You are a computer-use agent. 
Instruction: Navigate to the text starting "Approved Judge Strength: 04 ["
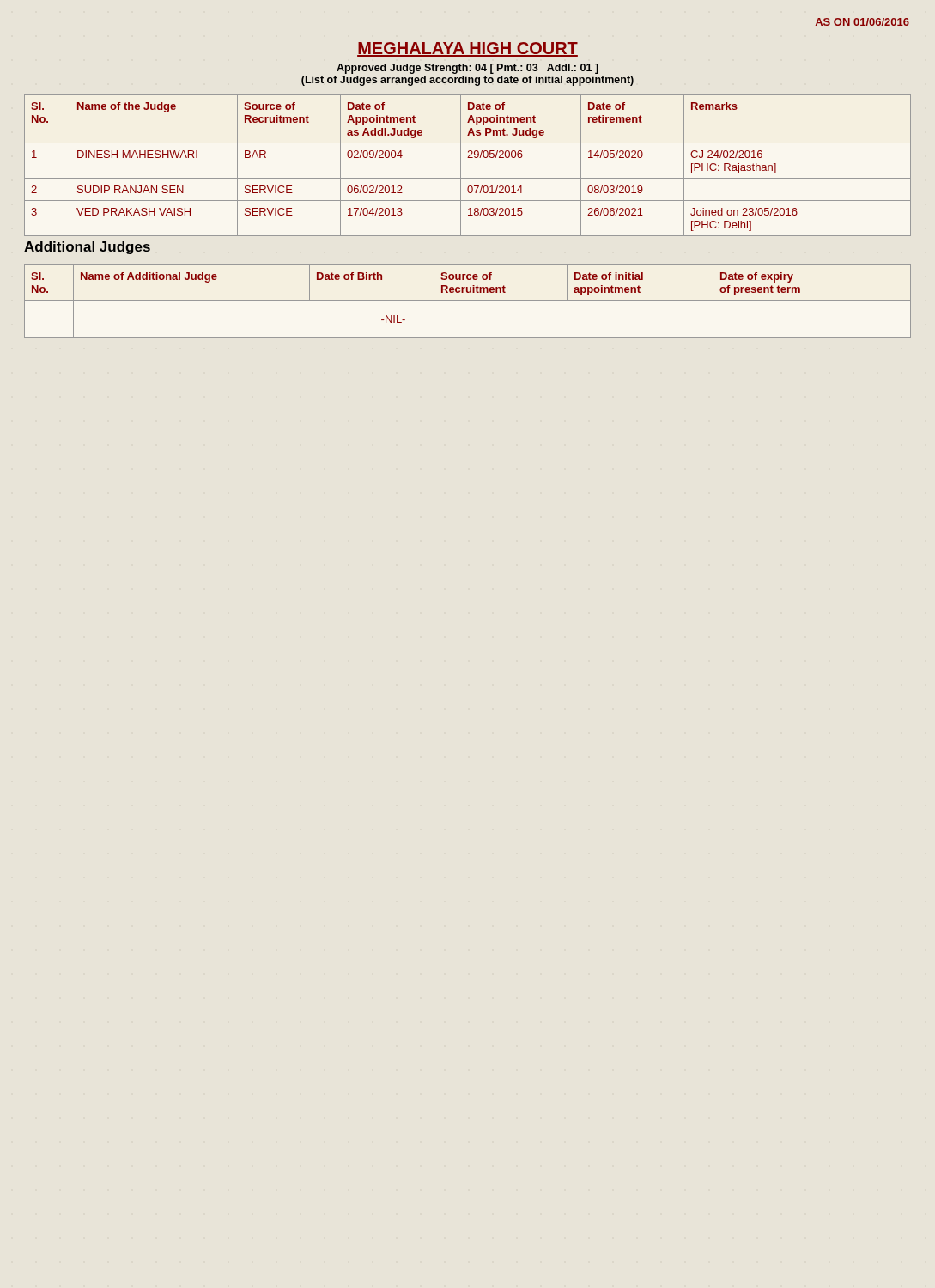(x=468, y=74)
